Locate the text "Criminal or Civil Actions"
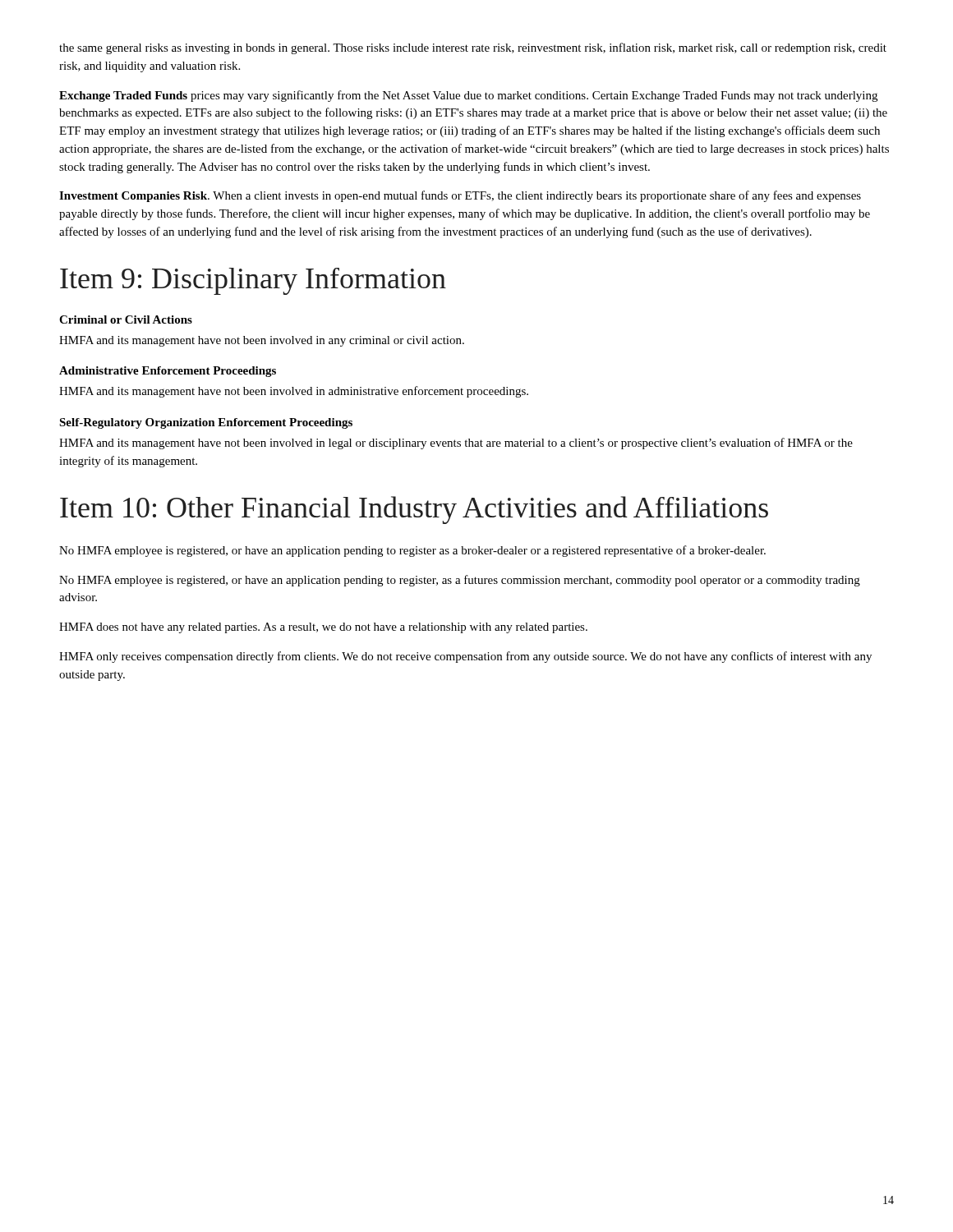The height and width of the screenshot is (1232, 953). [x=126, y=319]
